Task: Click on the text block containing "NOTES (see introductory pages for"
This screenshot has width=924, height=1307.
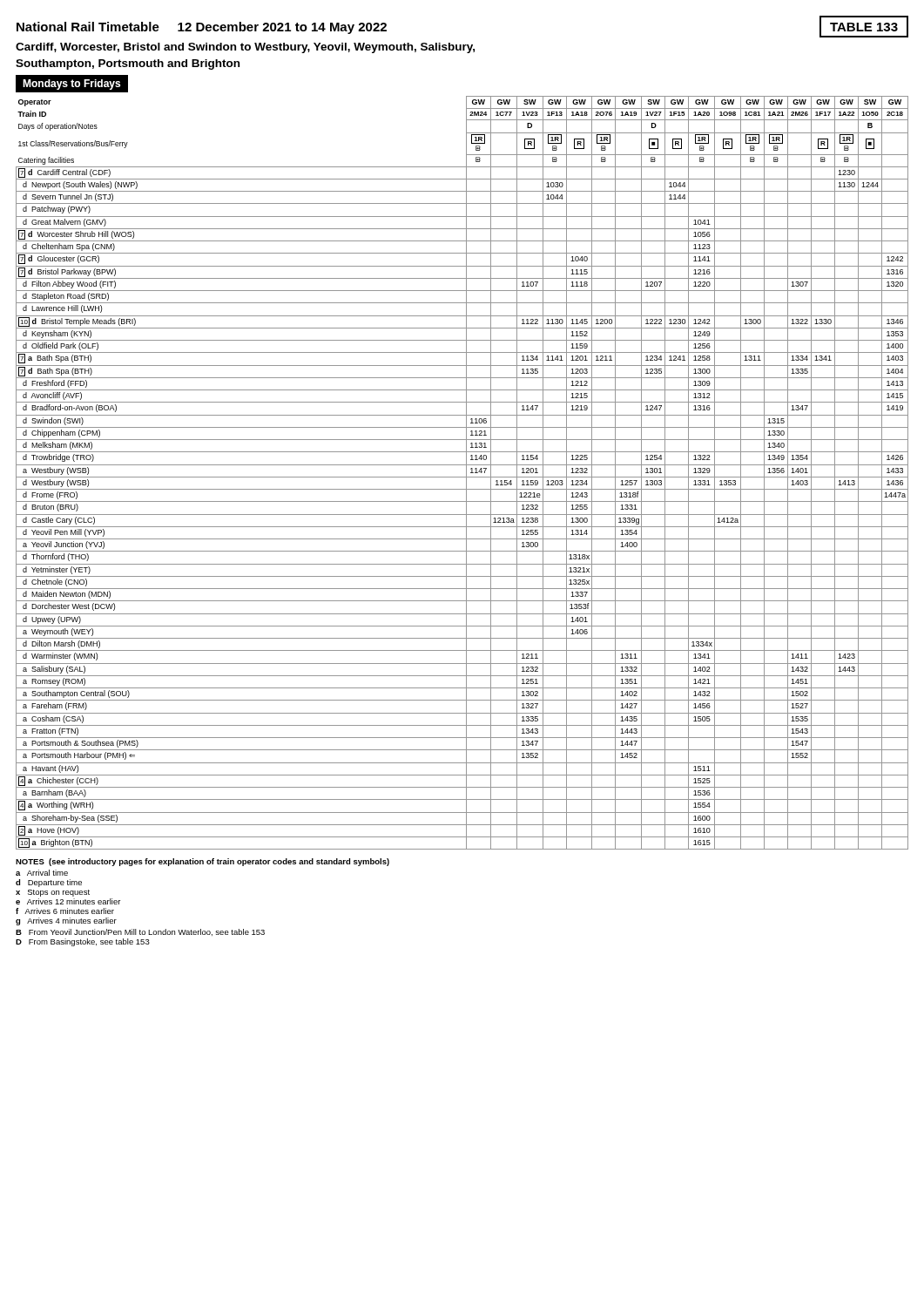Action: click(x=203, y=862)
